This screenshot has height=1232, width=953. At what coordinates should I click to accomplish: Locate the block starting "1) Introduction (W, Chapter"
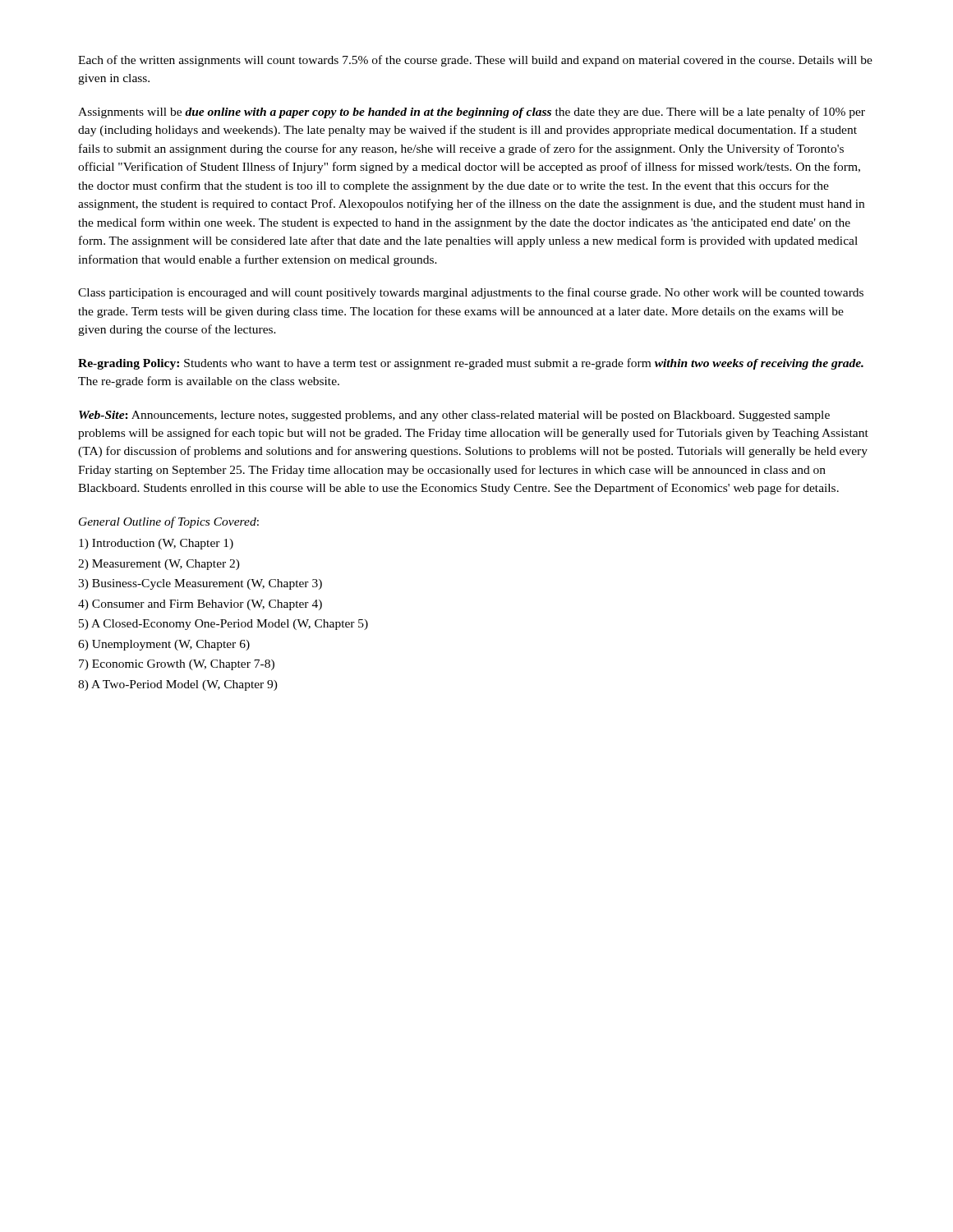point(156,543)
